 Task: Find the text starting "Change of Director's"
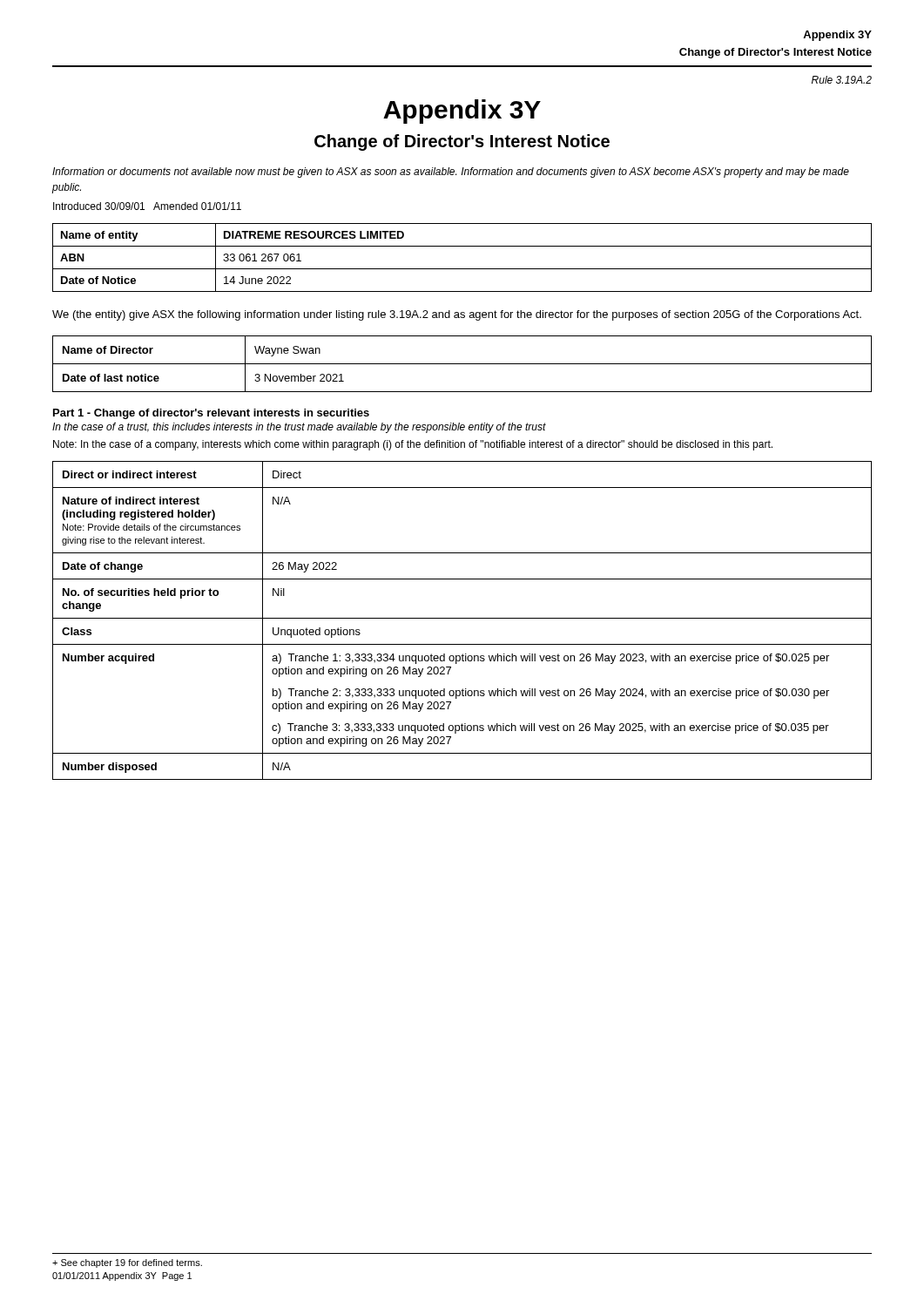tap(462, 141)
